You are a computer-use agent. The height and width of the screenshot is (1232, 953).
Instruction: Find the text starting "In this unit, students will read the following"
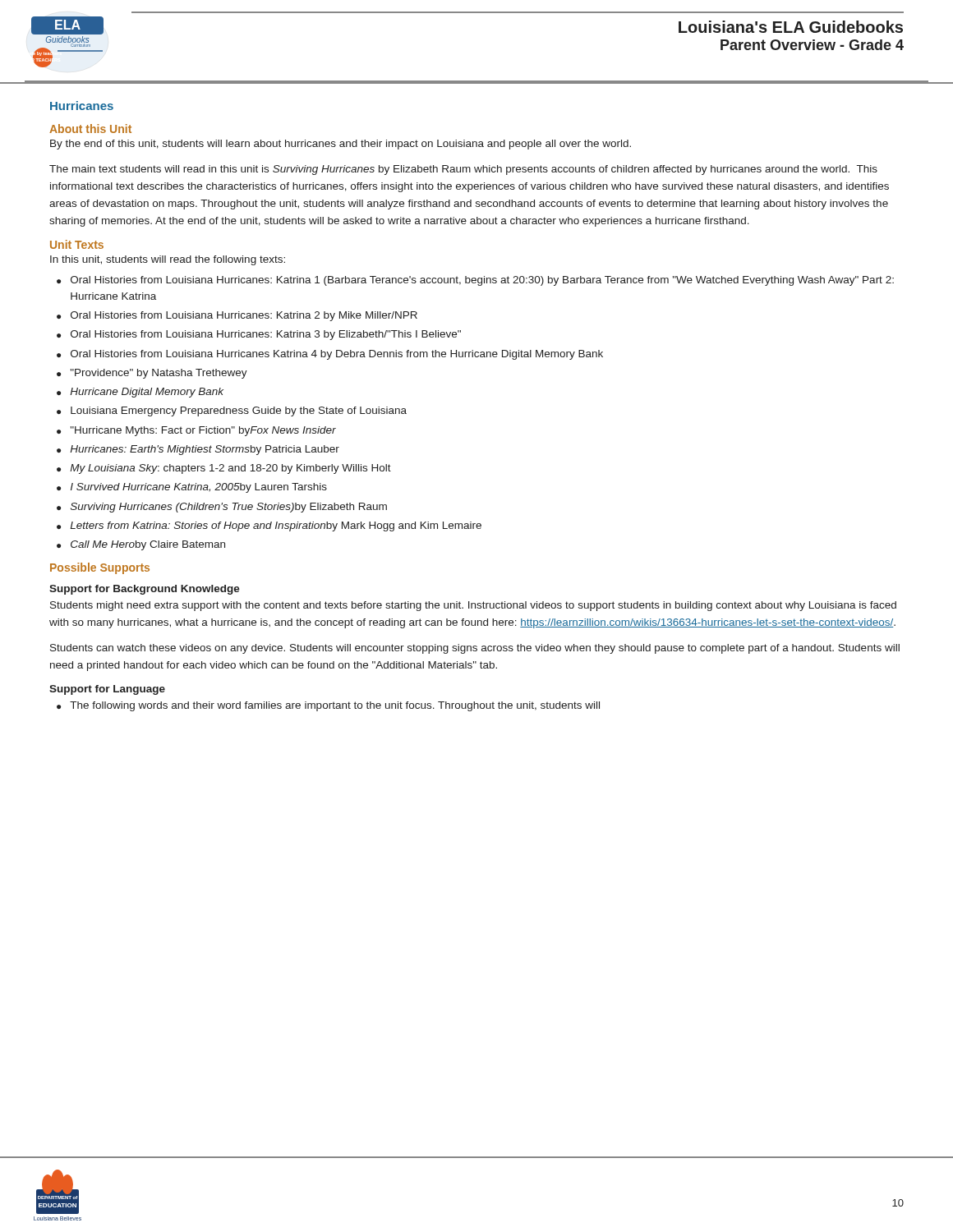coord(168,259)
